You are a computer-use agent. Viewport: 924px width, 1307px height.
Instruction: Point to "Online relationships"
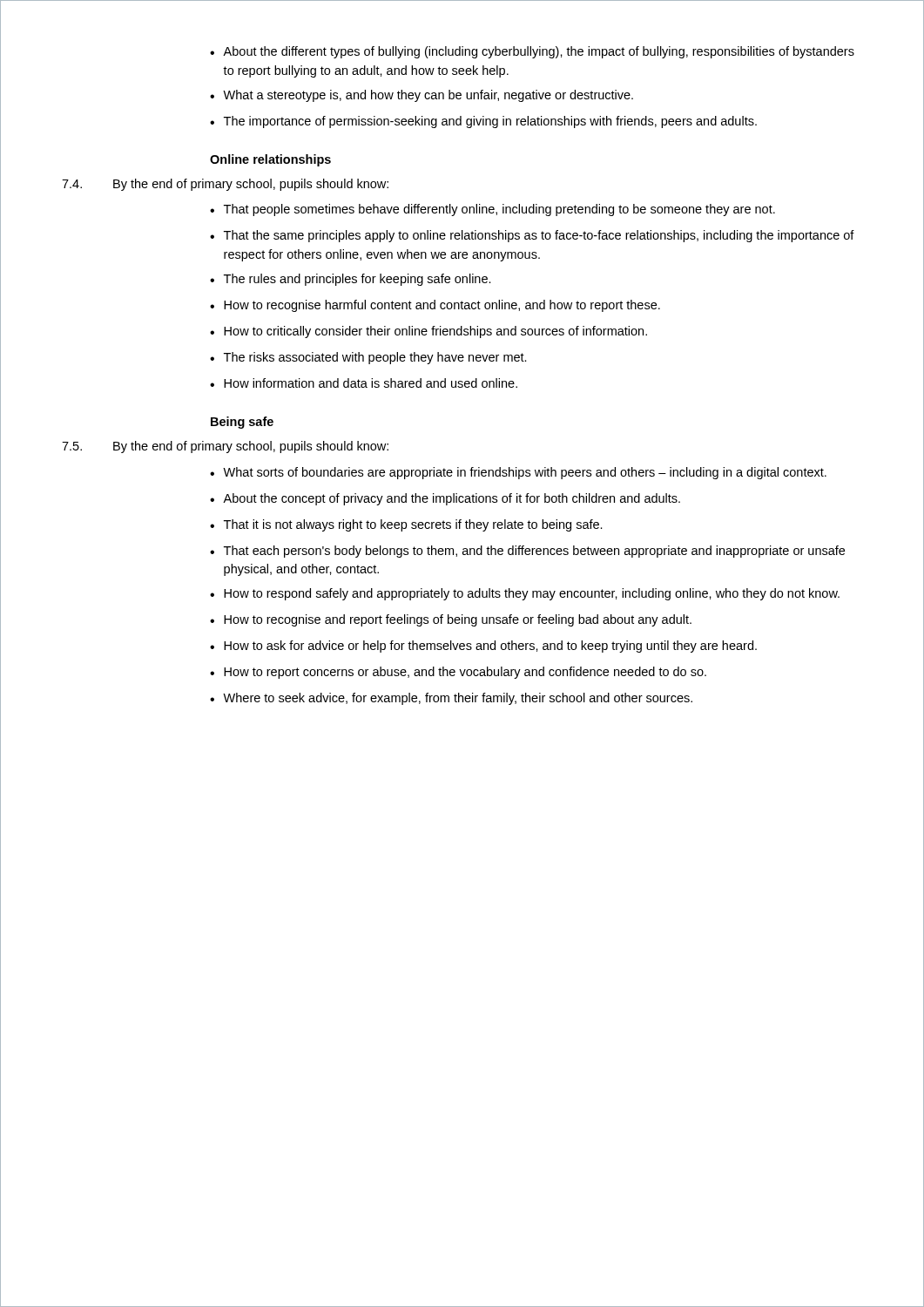(271, 159)
